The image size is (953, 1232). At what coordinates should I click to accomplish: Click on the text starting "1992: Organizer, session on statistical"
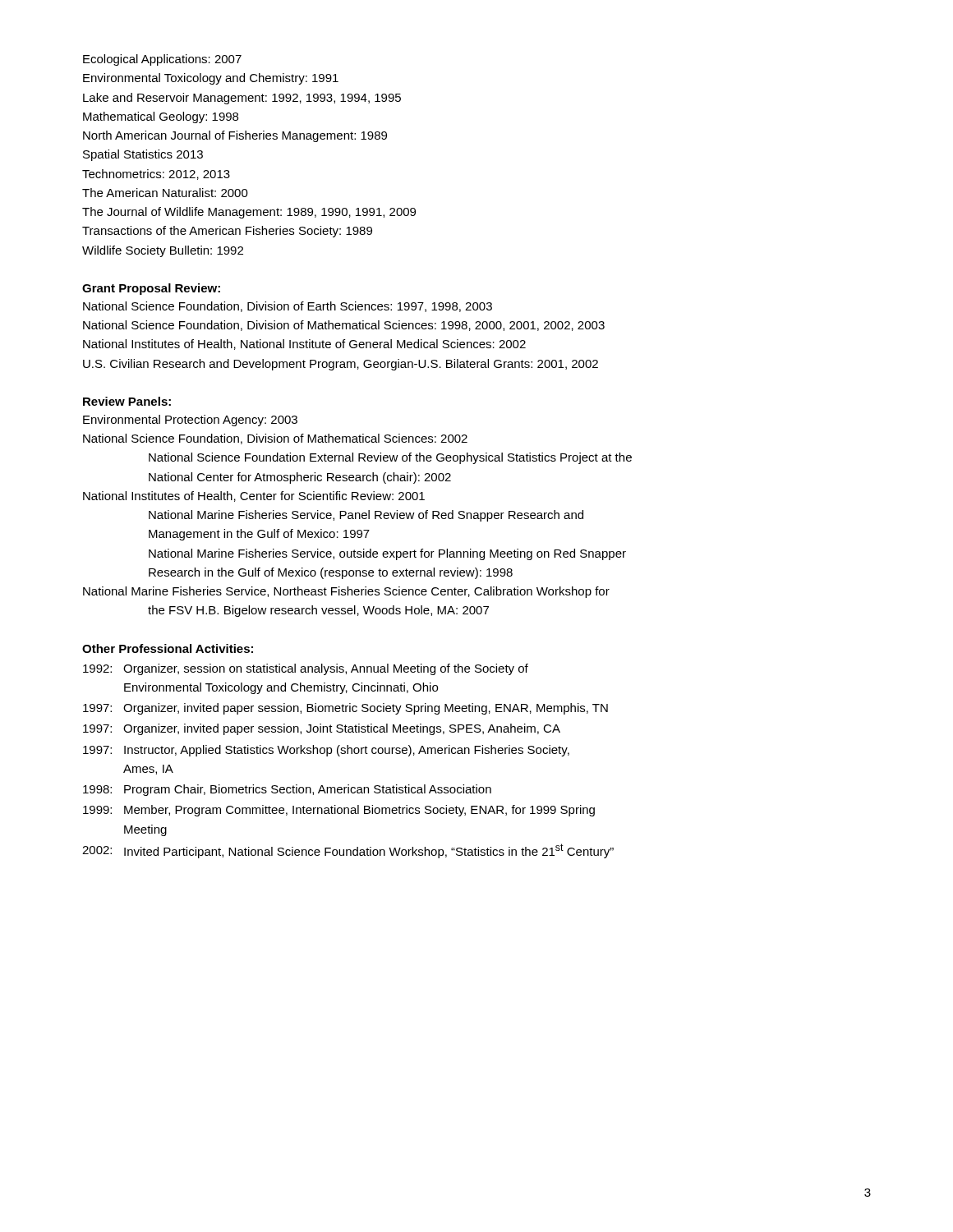pyautogui.click(x=476, y=677)
